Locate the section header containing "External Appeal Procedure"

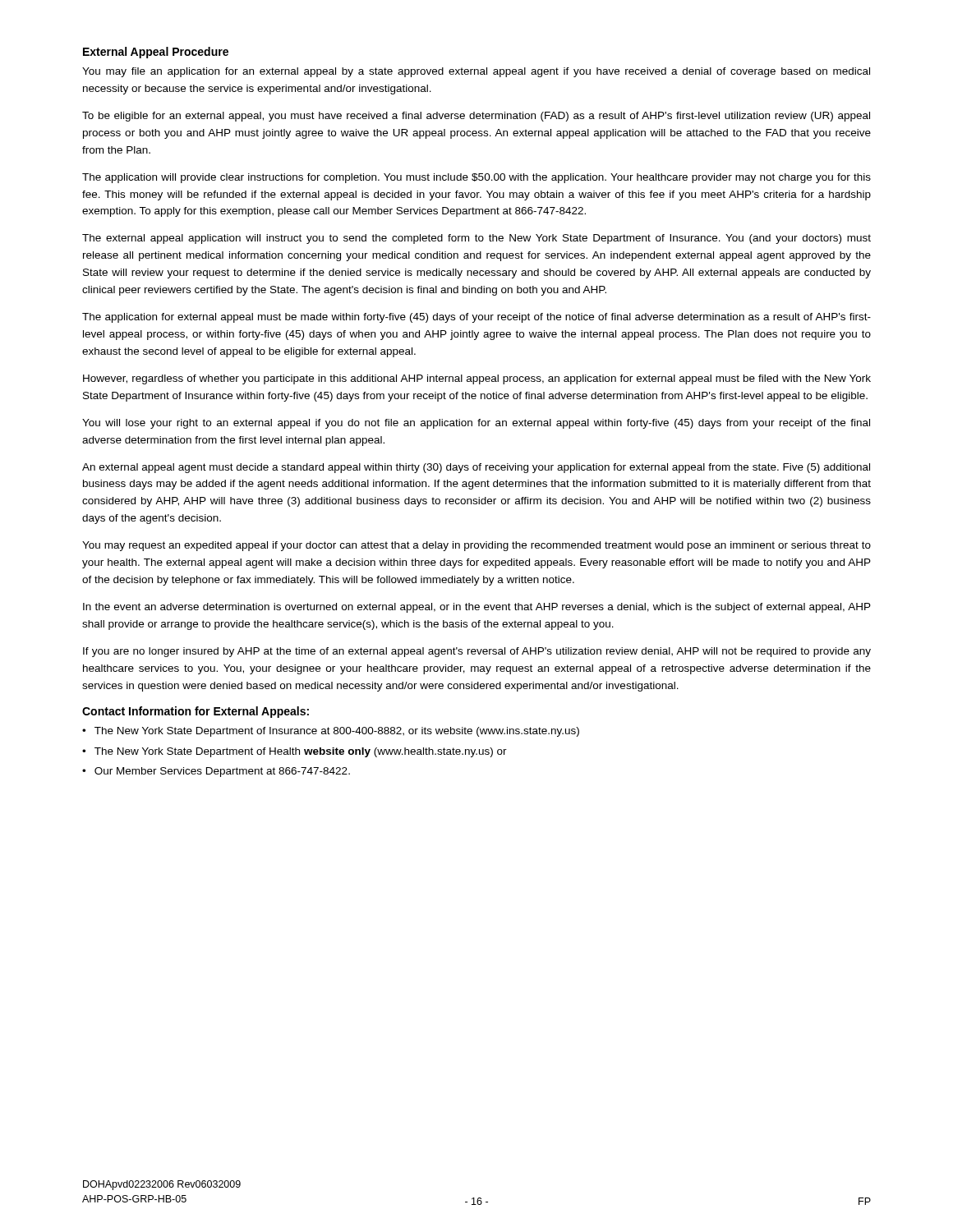pyautogui.click(x=155, y=52)
